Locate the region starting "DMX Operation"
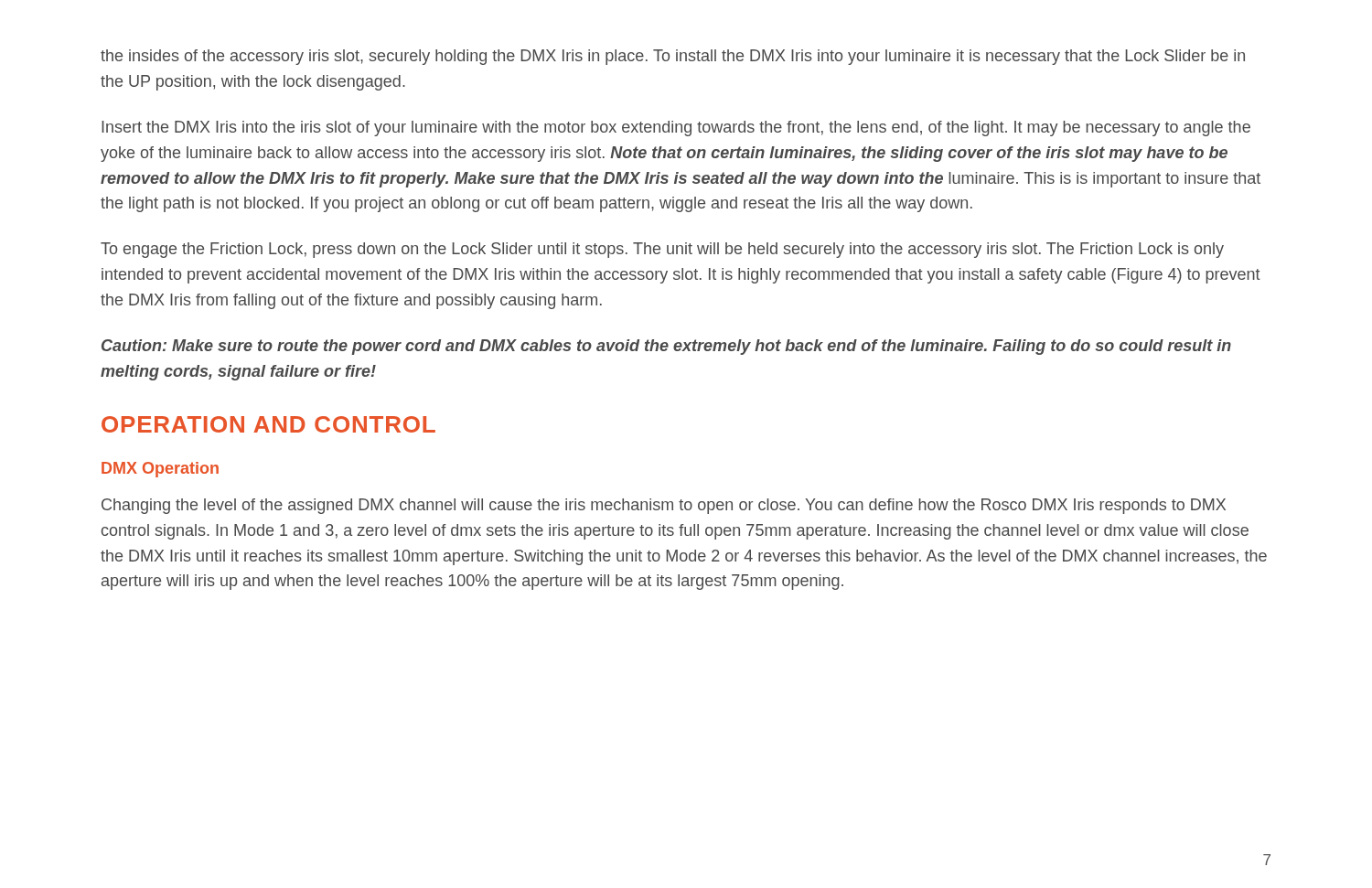The height and width of the screenshot is (888, 1372). click(x=160, y=468)
